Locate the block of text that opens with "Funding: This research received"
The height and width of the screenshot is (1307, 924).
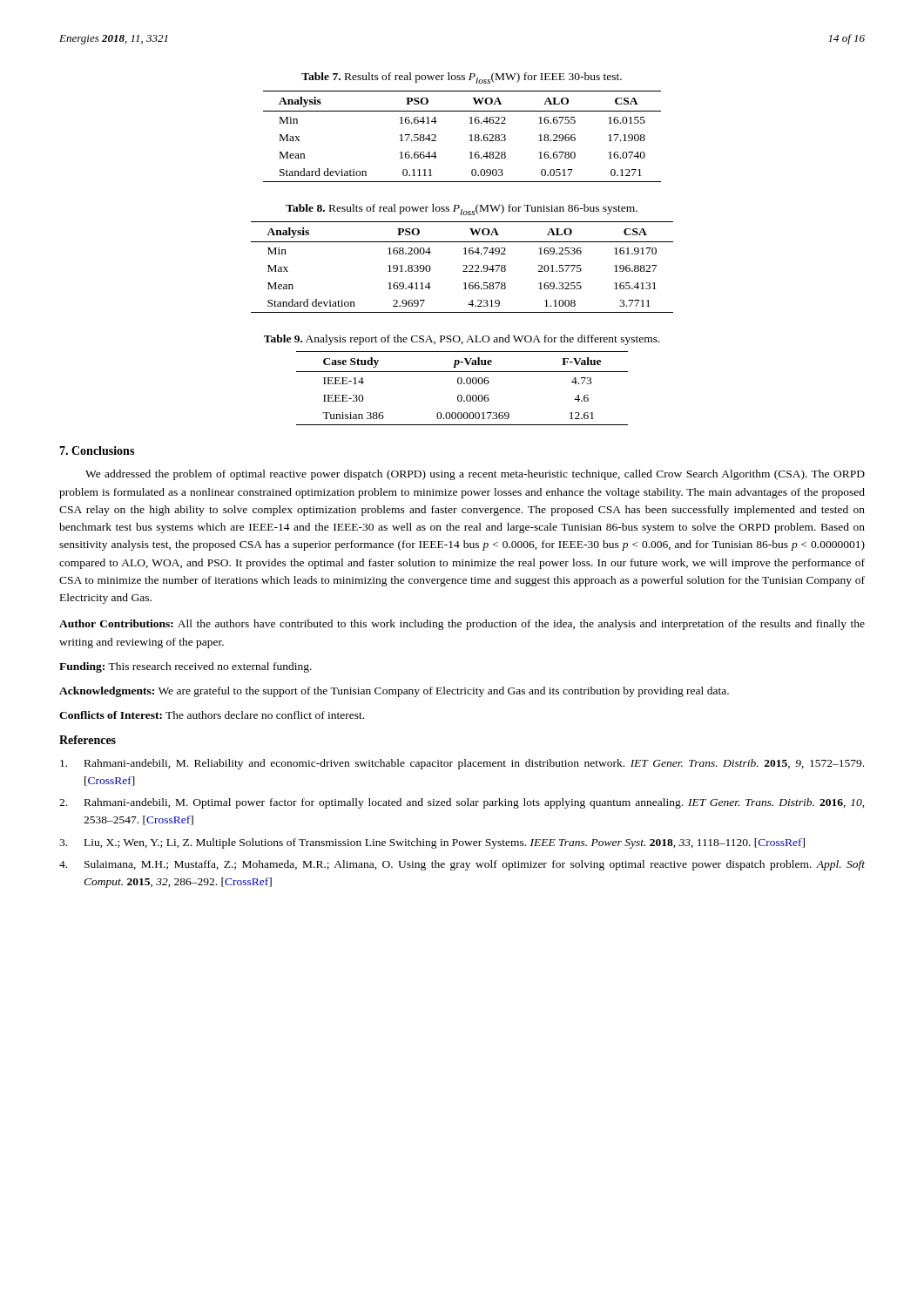point(186,666)
